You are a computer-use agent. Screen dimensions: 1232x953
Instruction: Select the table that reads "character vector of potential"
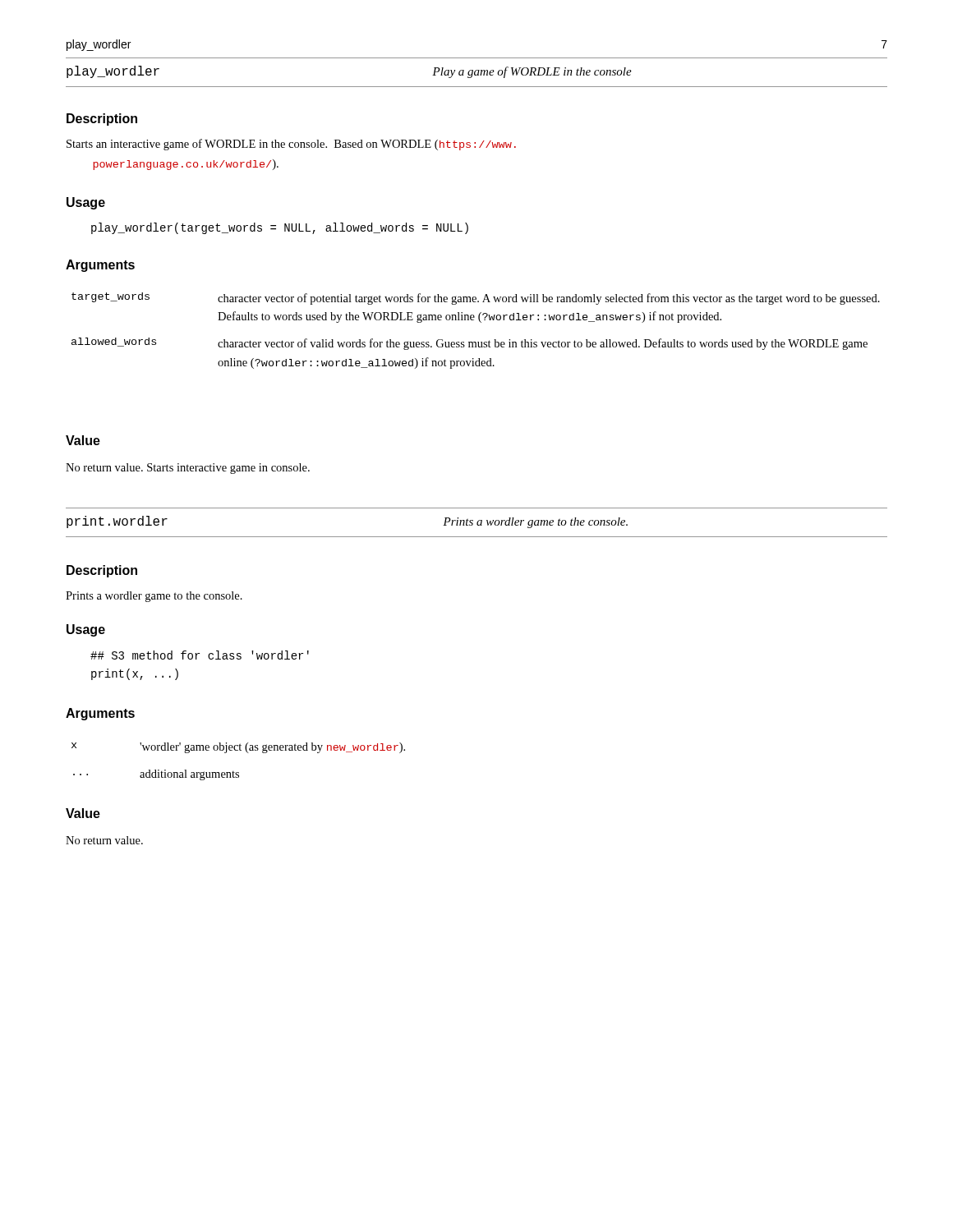[x=476, y=330]
